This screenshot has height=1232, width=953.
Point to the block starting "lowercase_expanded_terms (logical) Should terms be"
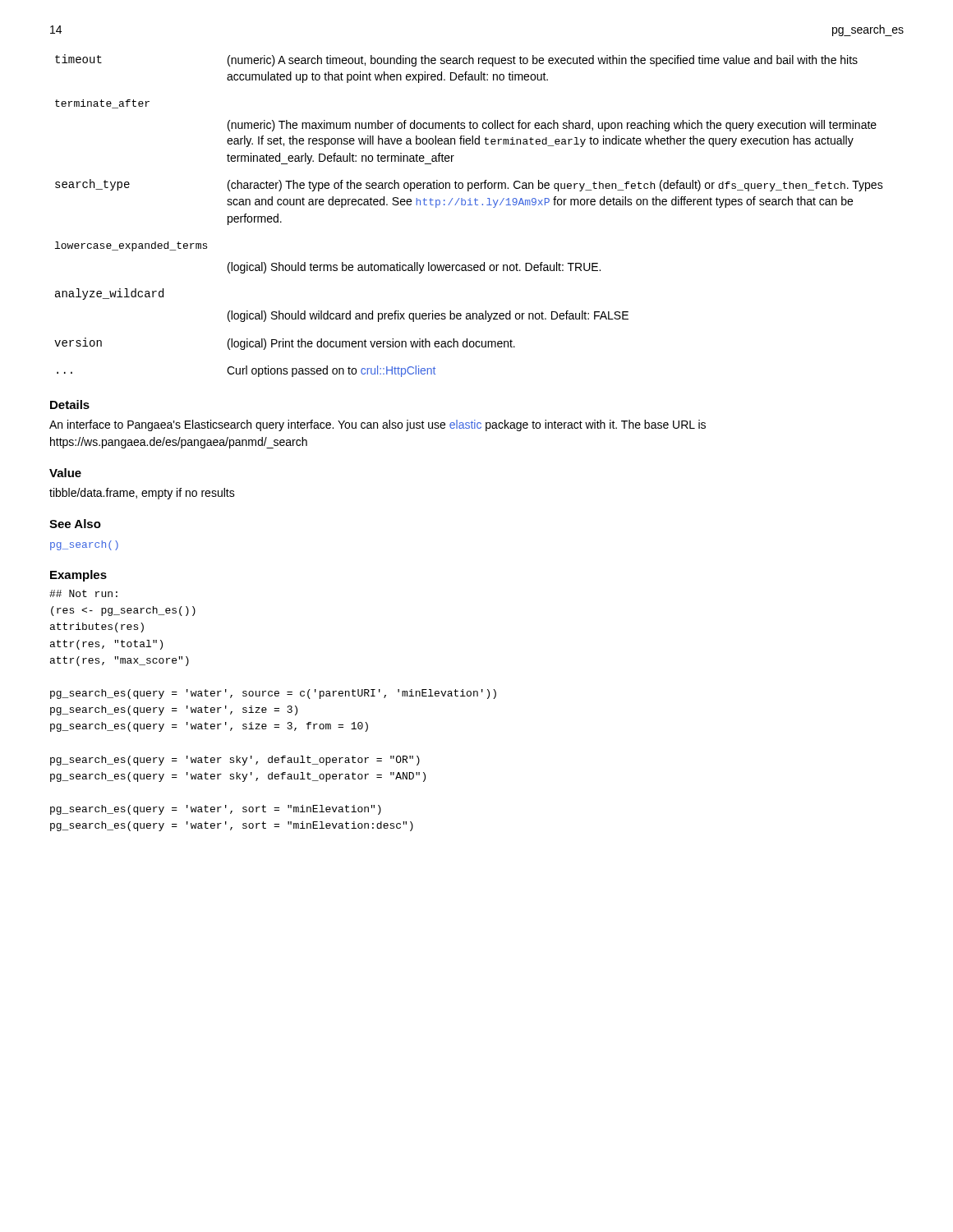pyautogui.click(x=476, y=257)
